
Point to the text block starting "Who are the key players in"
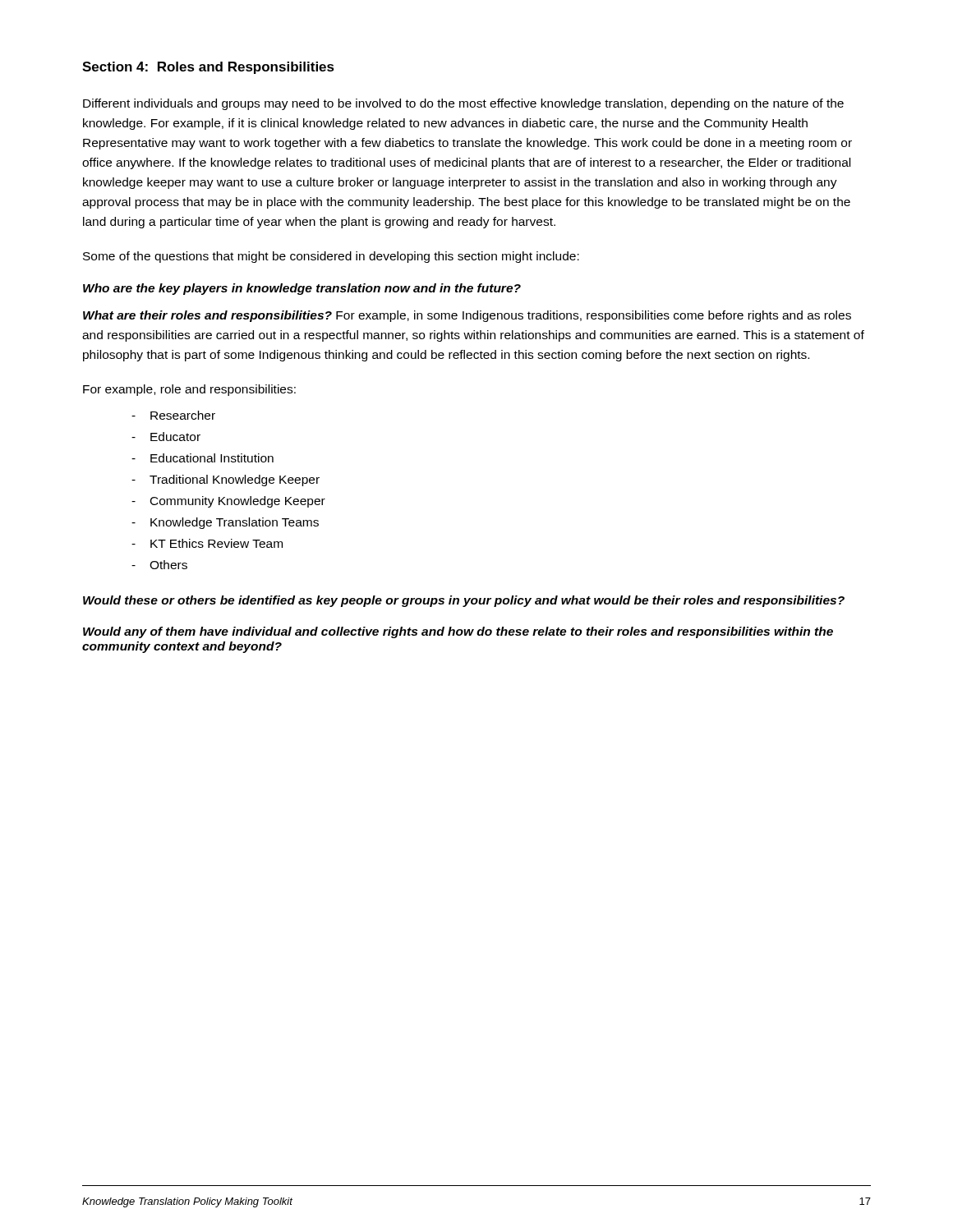click(x=301, y=288)
